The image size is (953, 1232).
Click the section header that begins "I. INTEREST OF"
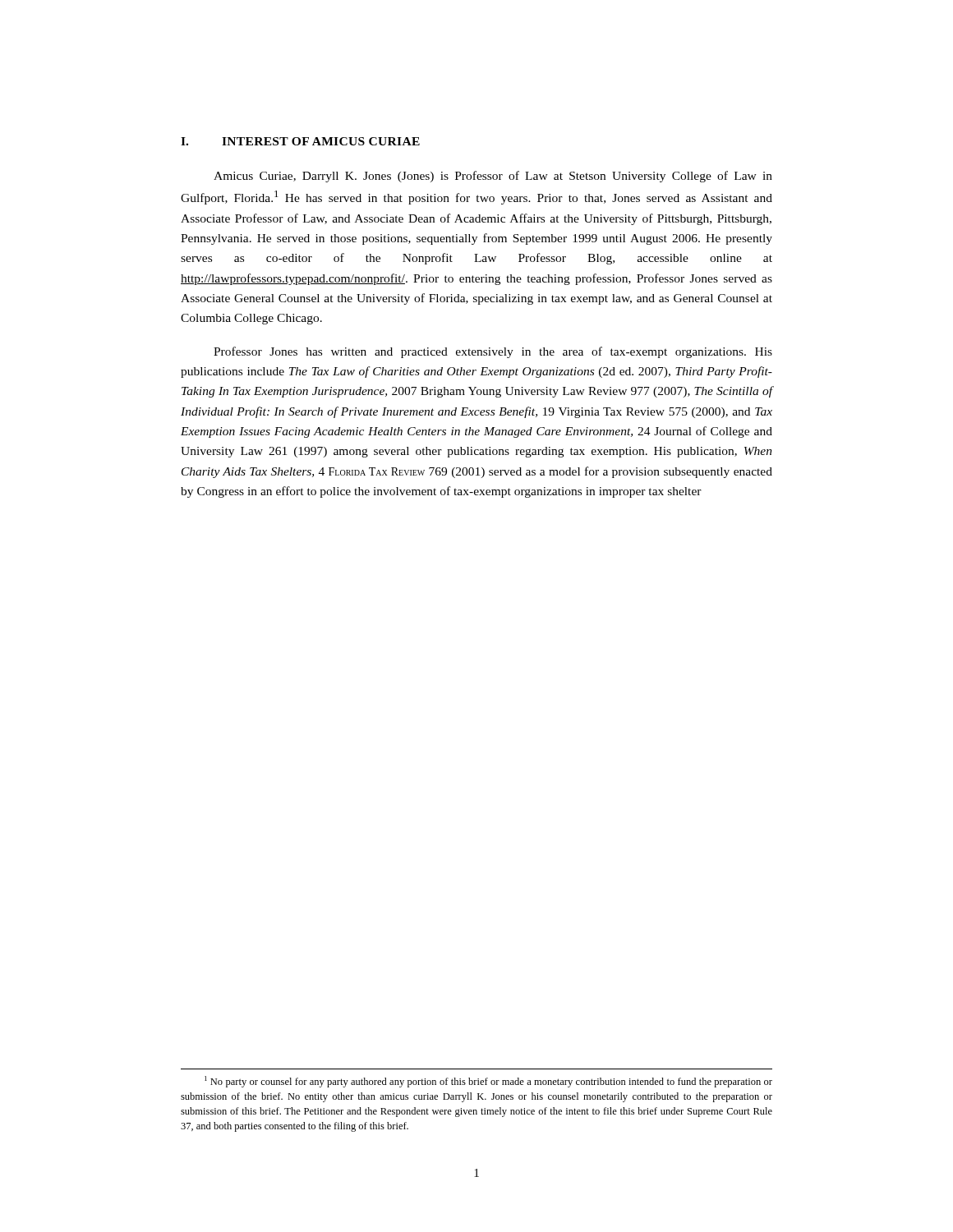click(301, 141)
